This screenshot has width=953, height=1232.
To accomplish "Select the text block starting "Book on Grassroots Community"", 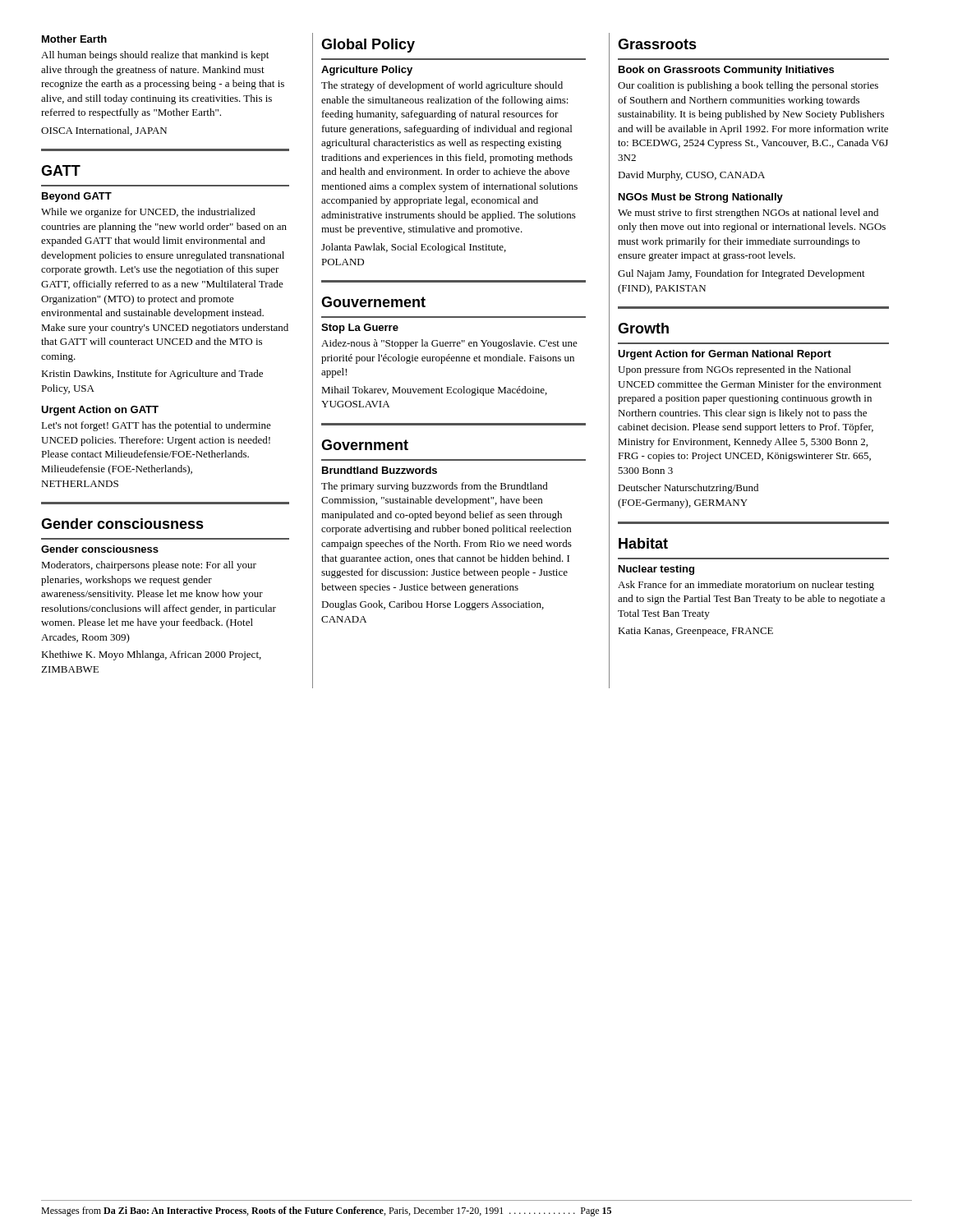I will [x=726, y=69].
